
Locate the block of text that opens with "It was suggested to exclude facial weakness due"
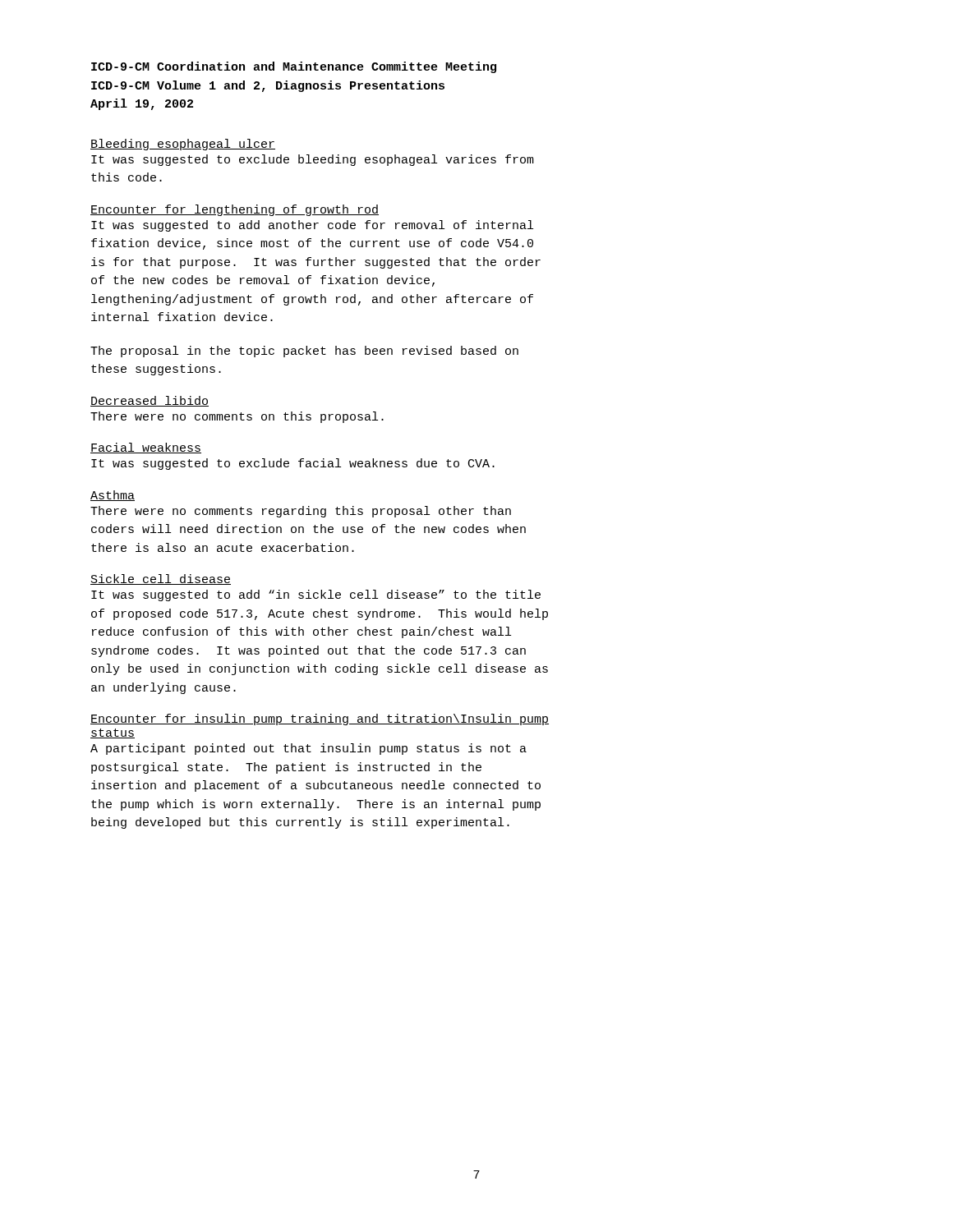(294, 464)
